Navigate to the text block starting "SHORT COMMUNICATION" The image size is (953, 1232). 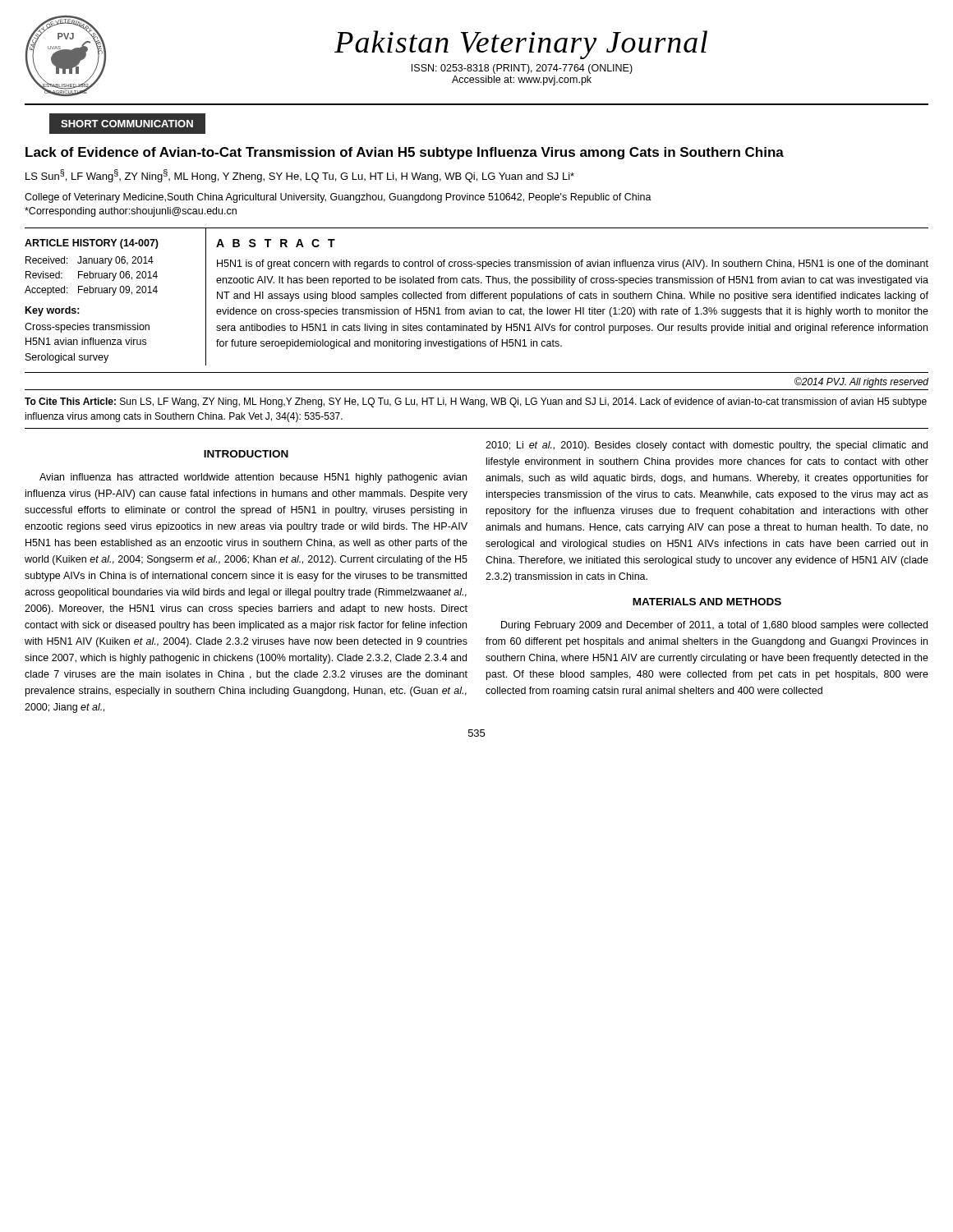[127, 124]
